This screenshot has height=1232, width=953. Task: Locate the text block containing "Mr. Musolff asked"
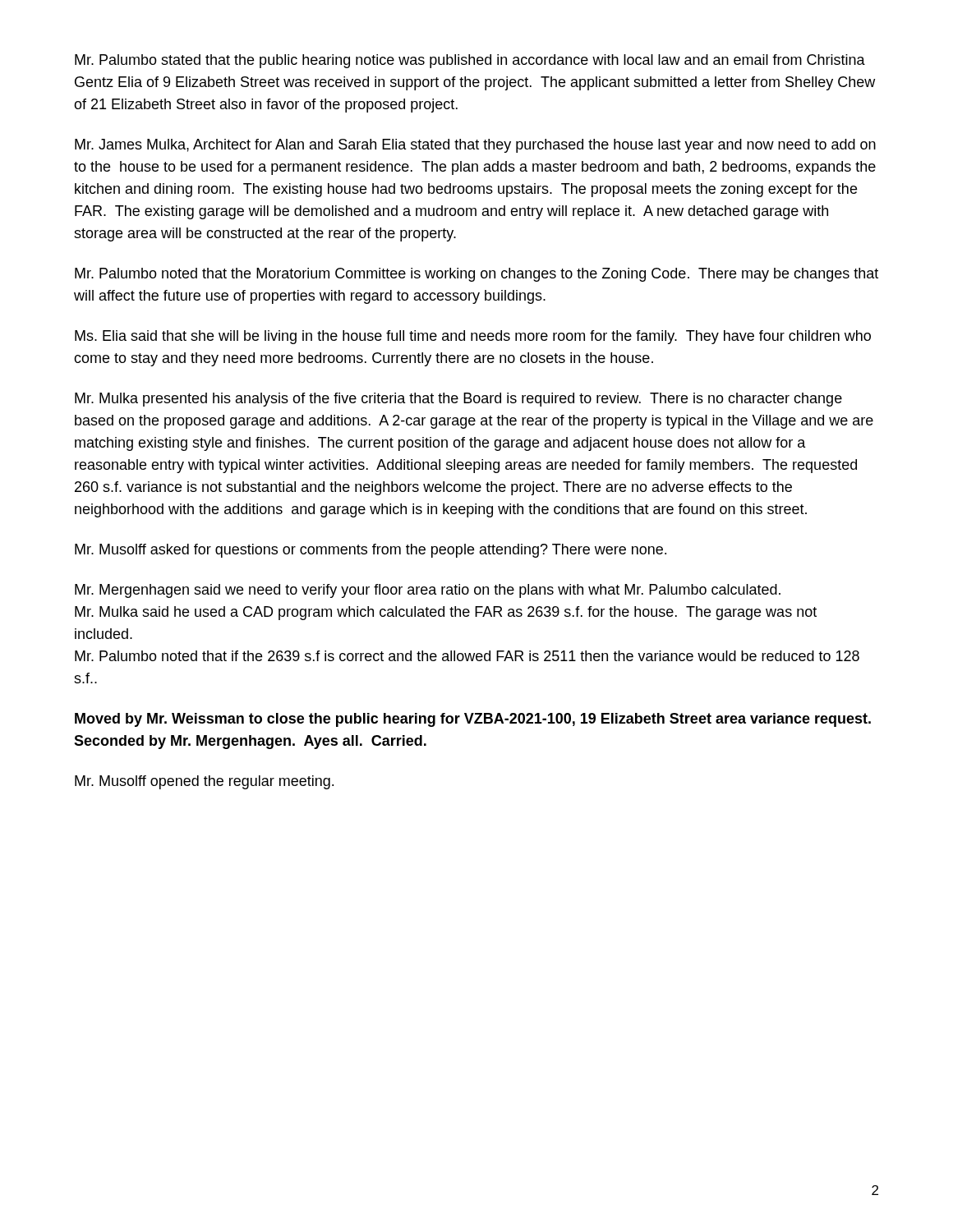371,549
